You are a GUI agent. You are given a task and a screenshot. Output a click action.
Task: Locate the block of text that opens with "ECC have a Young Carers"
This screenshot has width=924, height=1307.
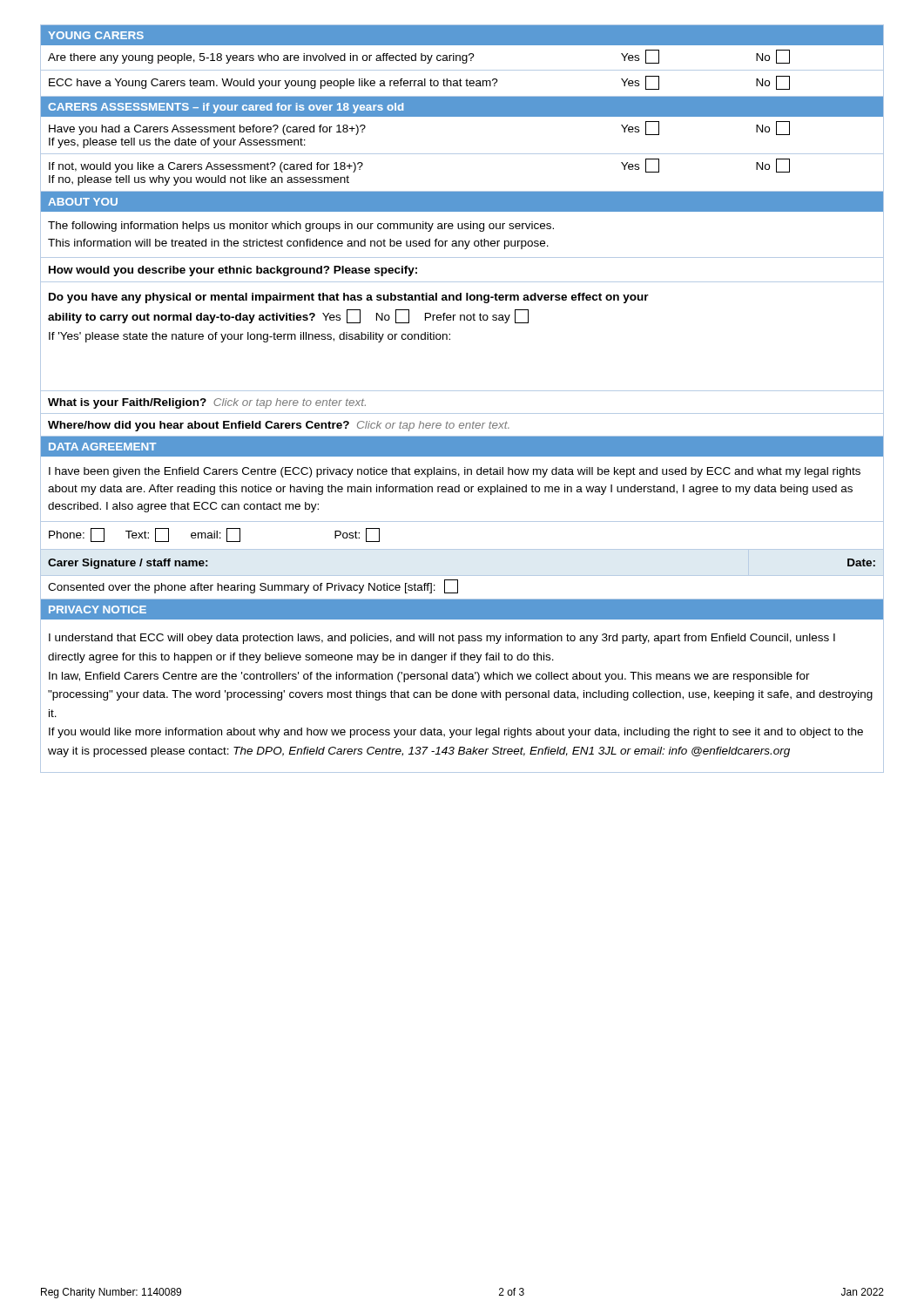(462, 83)
